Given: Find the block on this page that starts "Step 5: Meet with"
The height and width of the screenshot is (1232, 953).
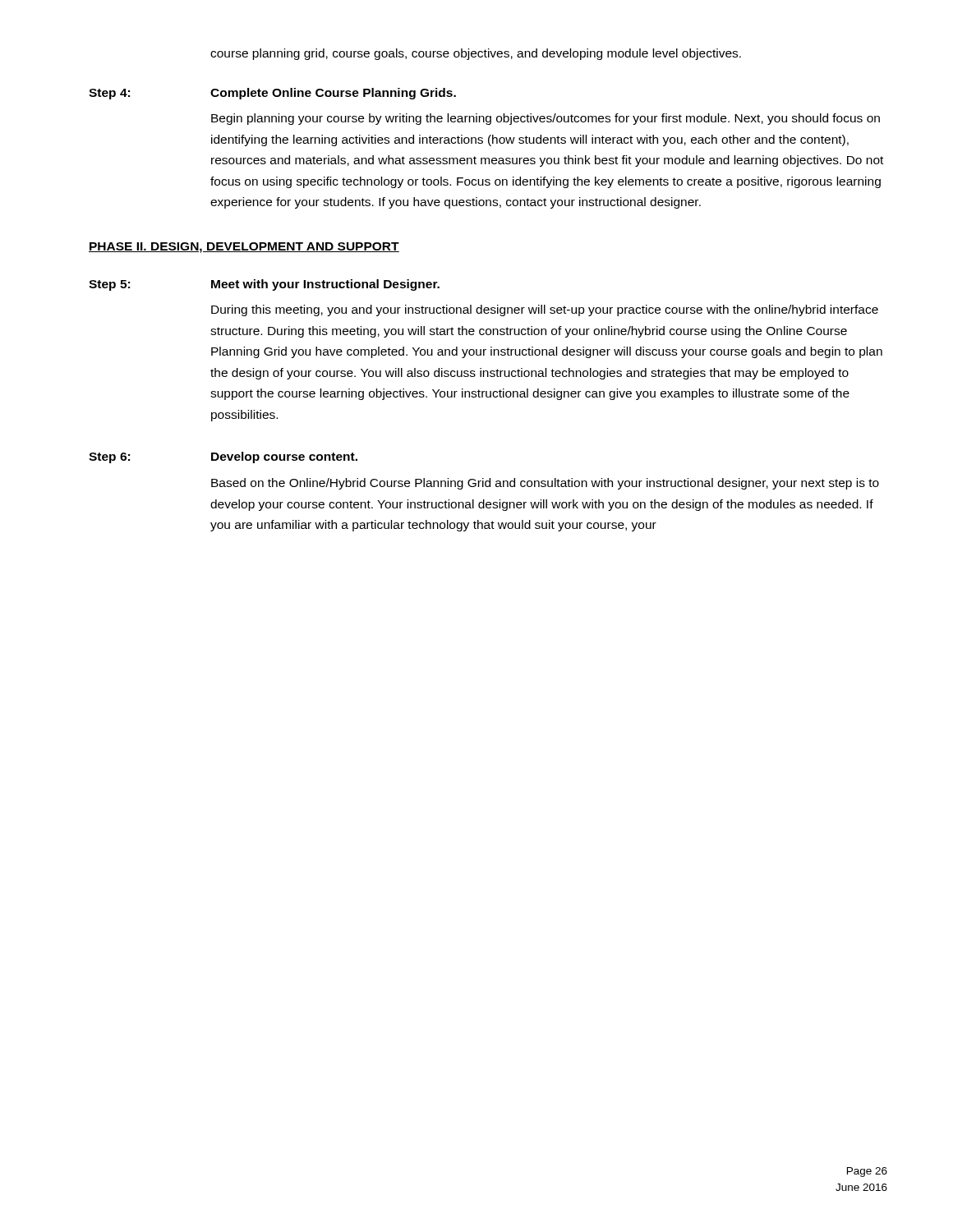Looking at the screenshot, I should tap(264, 285).
